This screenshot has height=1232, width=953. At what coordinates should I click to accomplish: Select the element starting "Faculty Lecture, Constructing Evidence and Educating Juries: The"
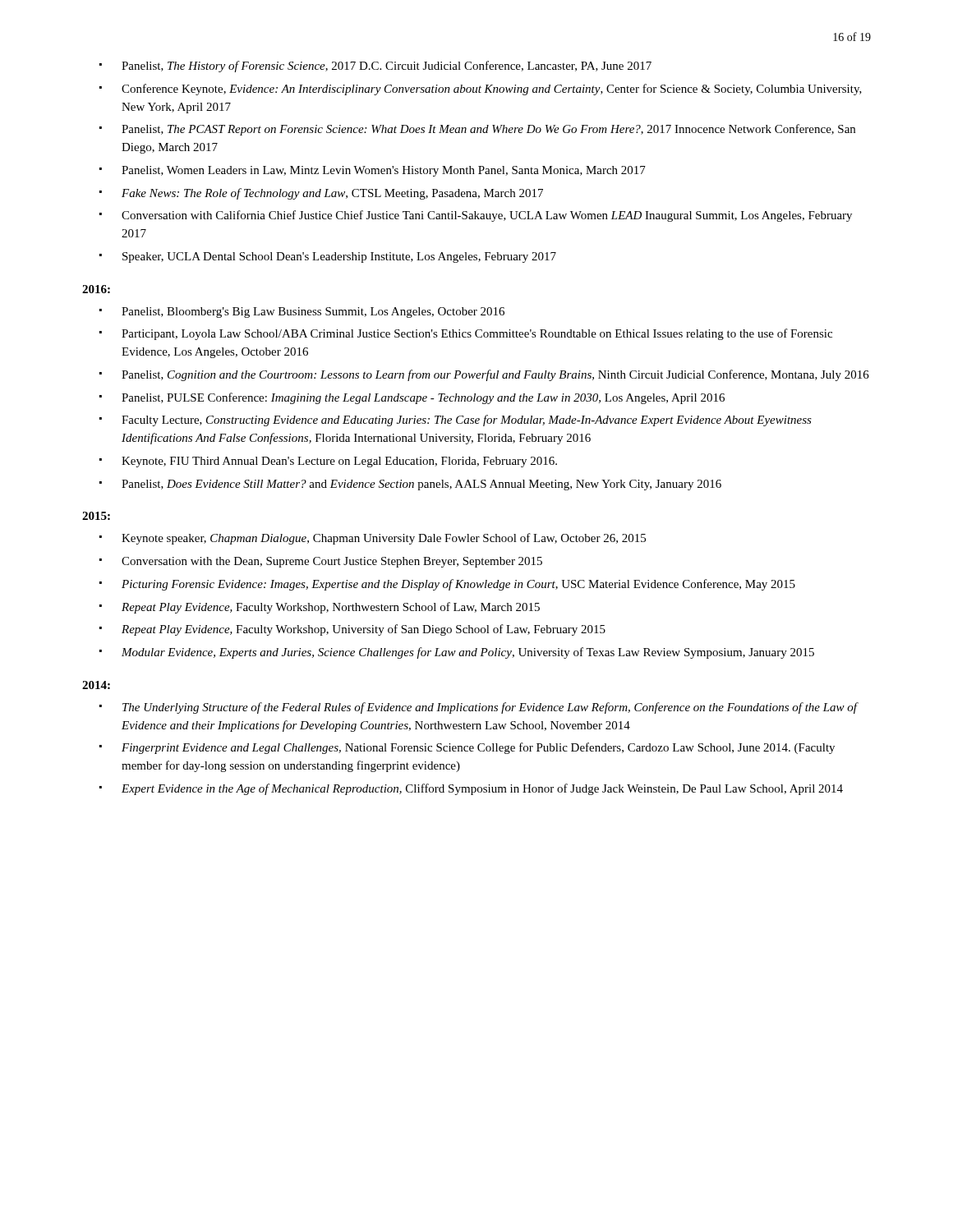pos(485,430)
